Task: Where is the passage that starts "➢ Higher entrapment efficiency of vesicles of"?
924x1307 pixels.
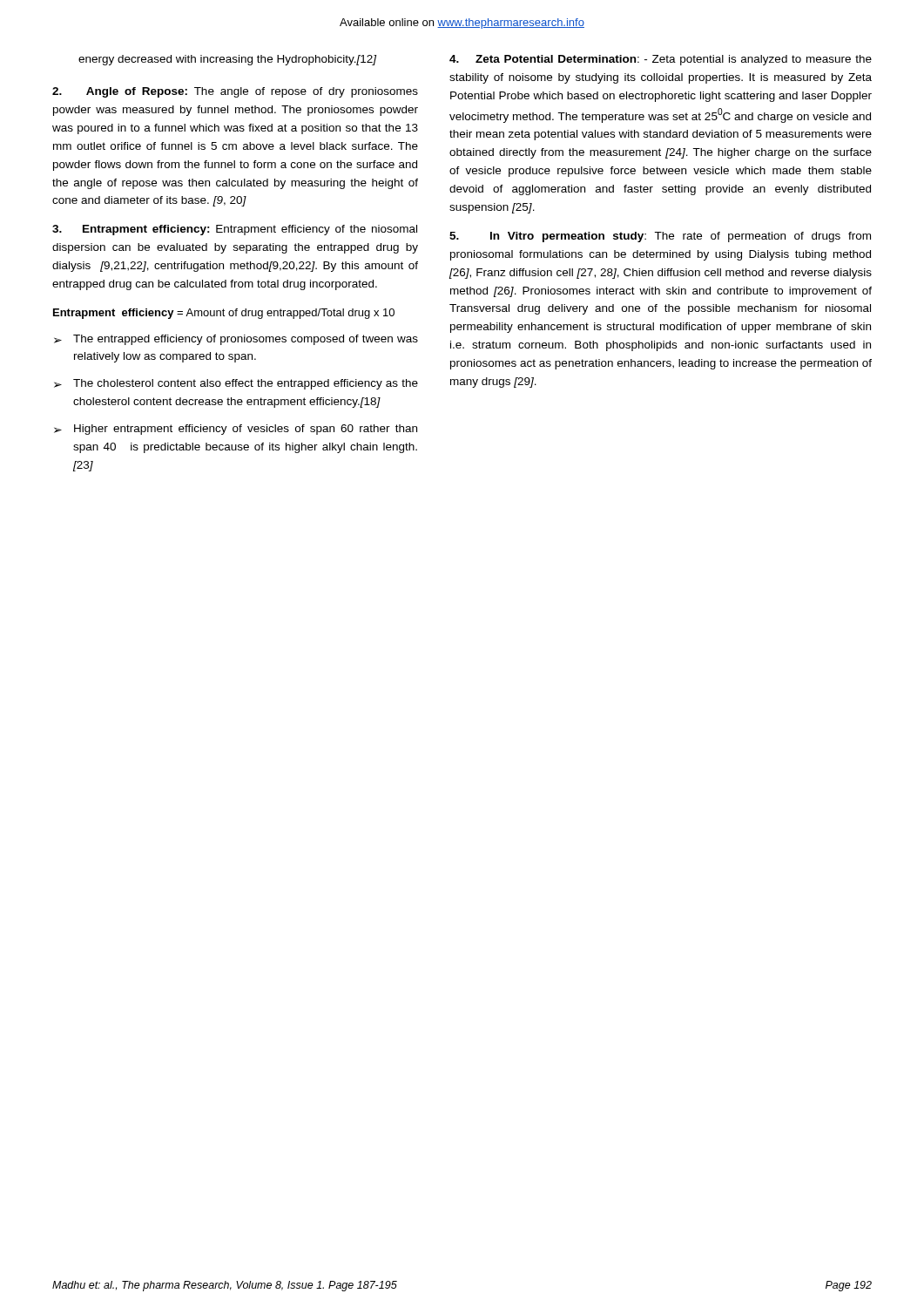Action: 235,448
